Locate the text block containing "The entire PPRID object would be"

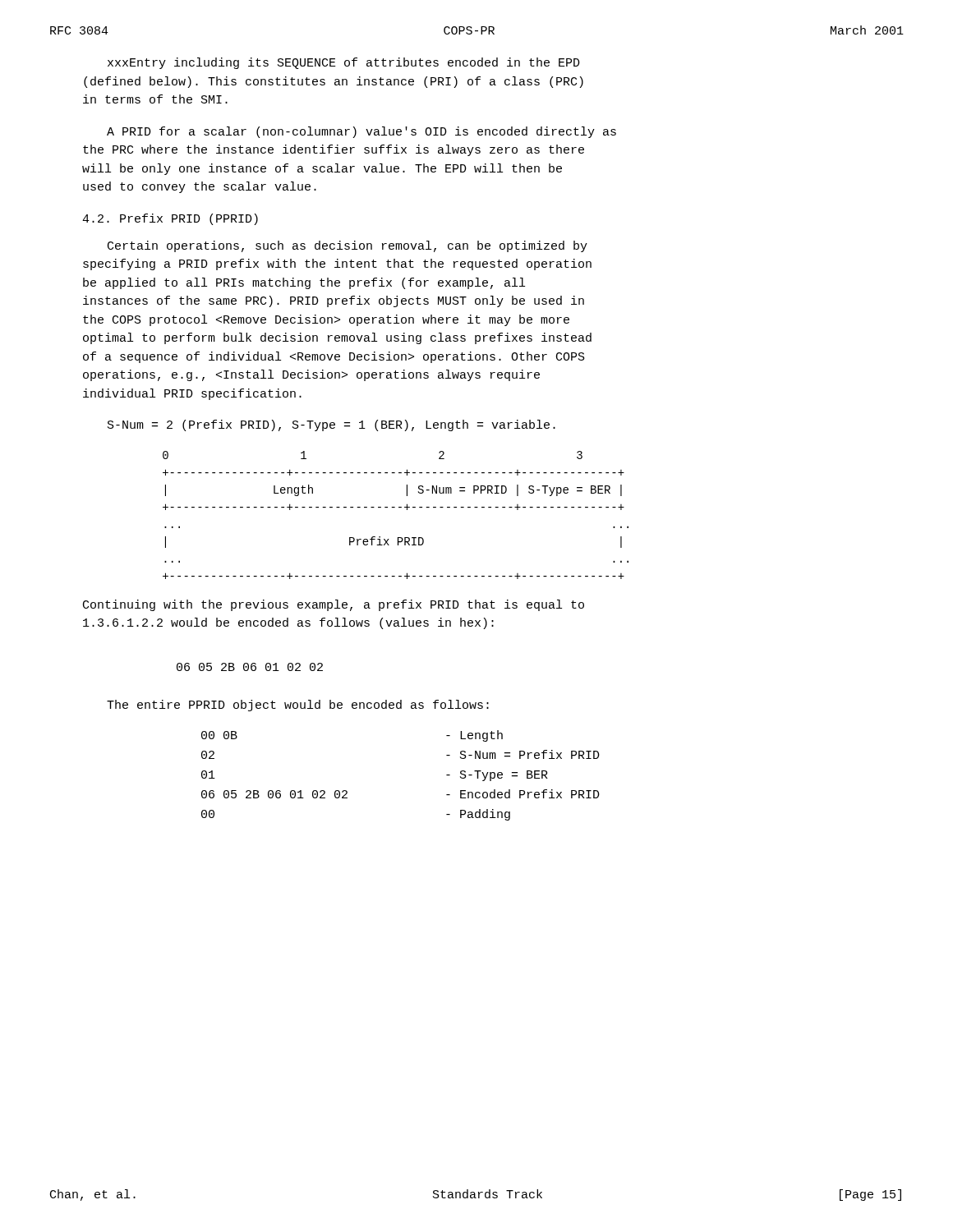pos(299,706)
